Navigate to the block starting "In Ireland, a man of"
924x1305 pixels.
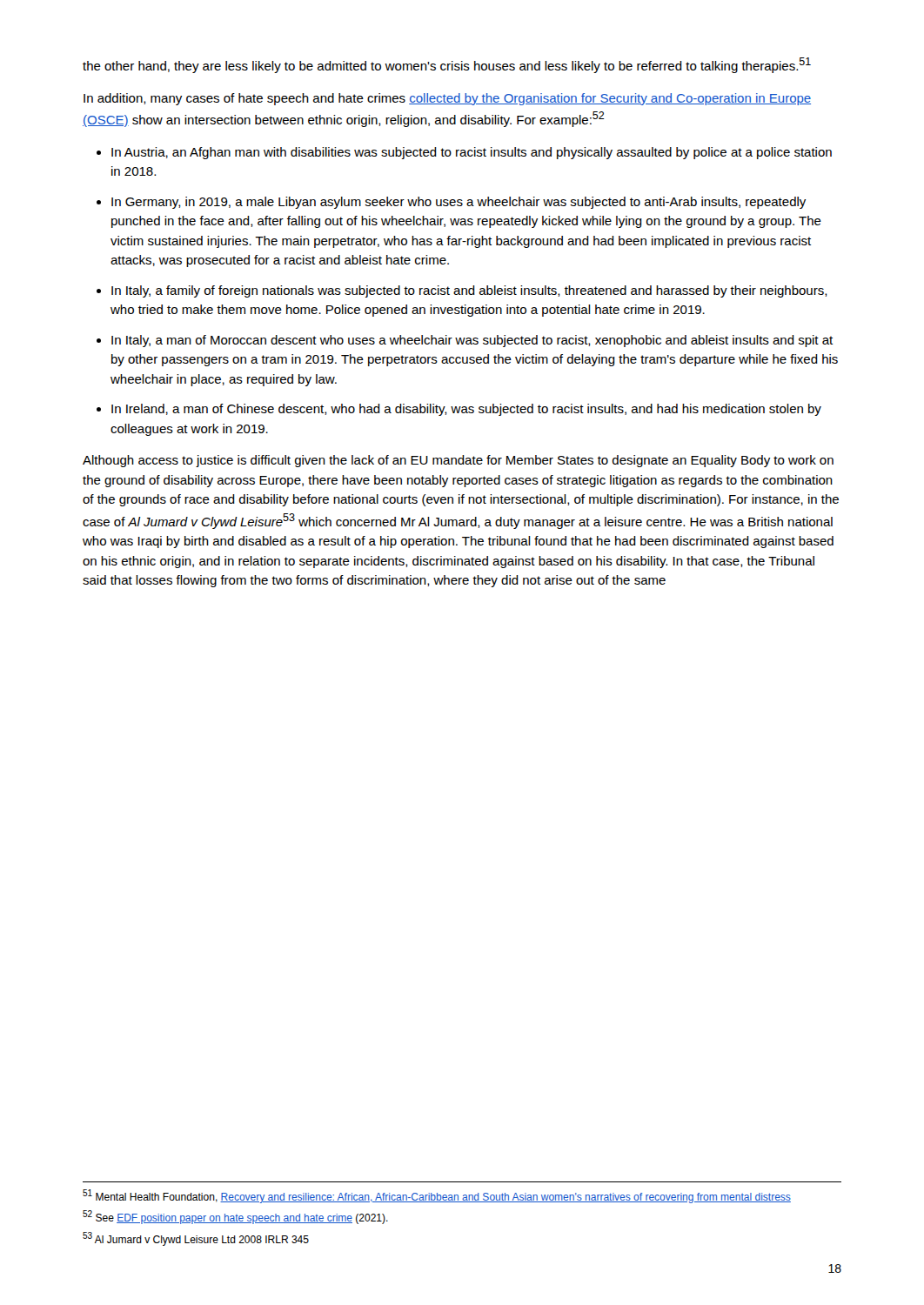tap(466, 418)
